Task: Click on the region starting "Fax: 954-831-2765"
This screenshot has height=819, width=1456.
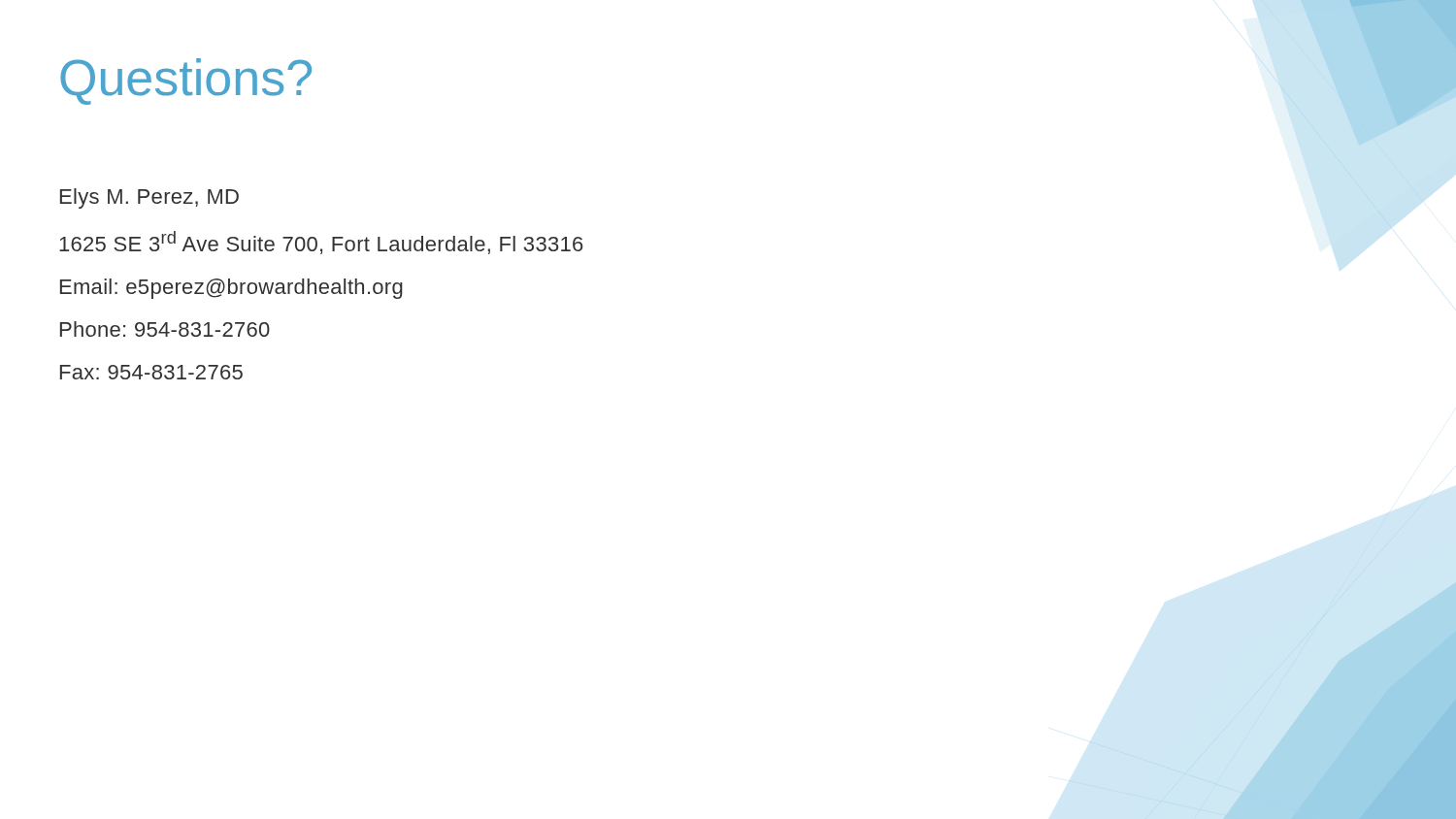Action: [151, 372]
